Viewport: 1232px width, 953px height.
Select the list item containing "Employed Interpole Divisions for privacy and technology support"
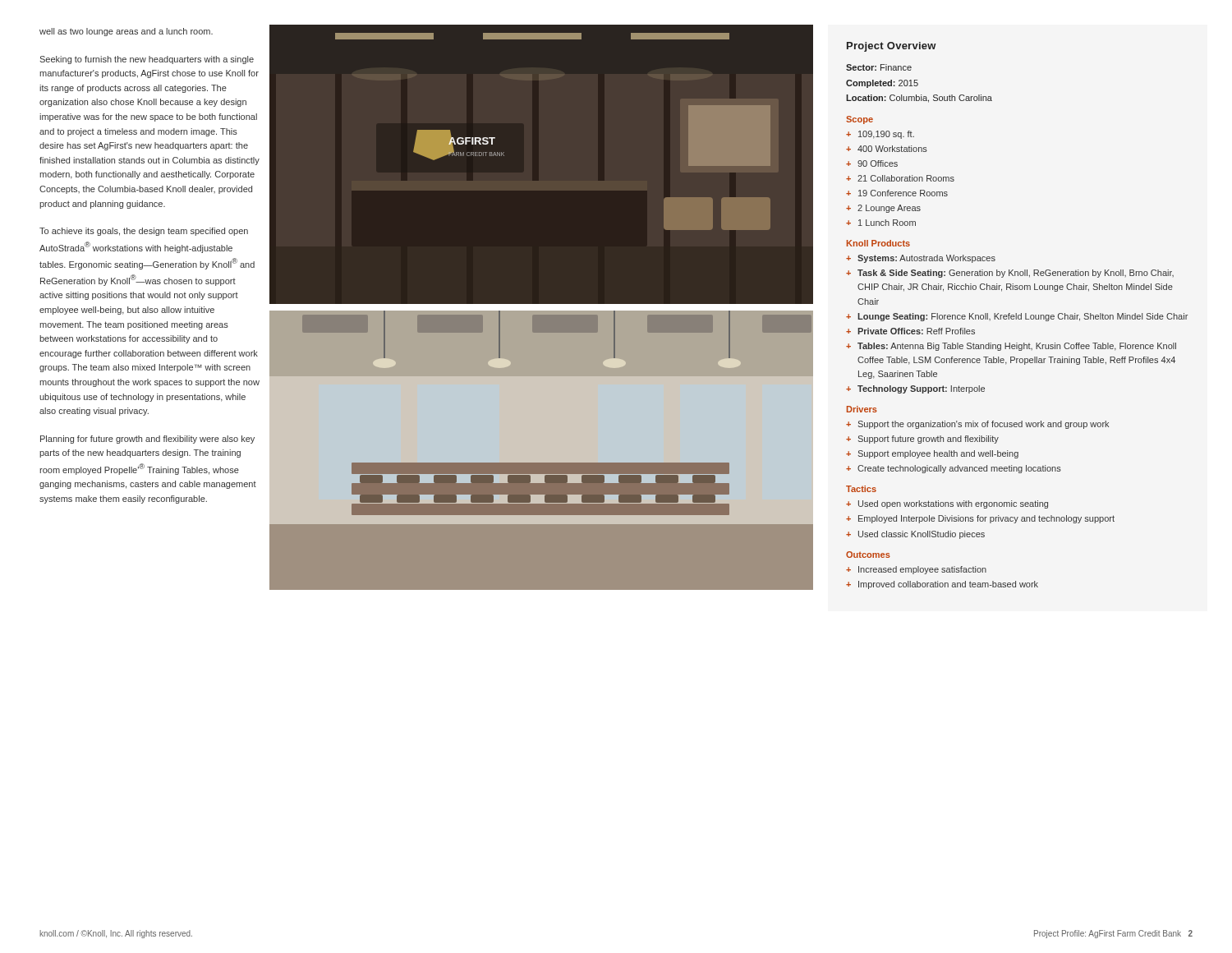tap(986, 518)
